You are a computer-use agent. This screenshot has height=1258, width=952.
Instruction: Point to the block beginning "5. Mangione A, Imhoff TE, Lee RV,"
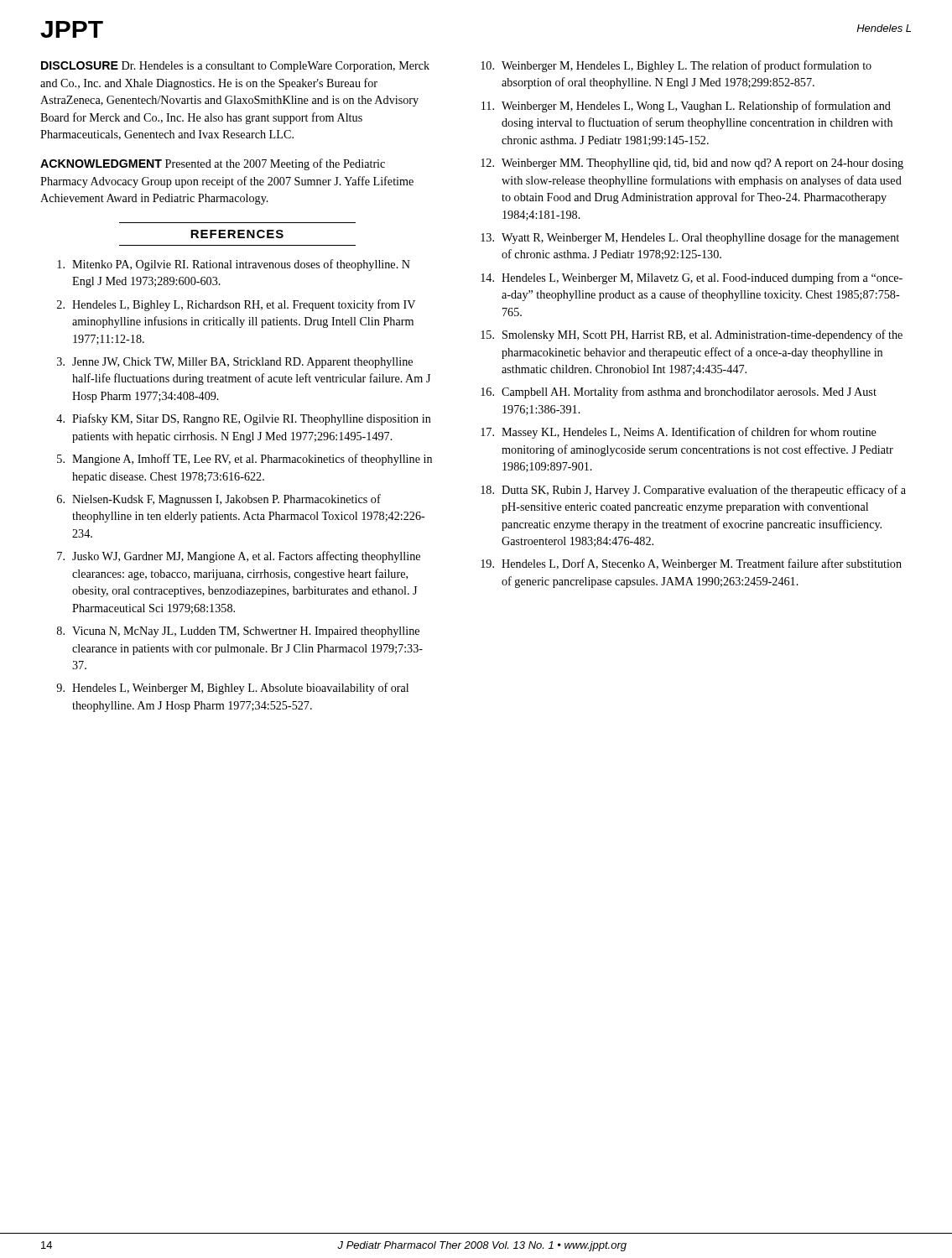[x=237, y=468]
